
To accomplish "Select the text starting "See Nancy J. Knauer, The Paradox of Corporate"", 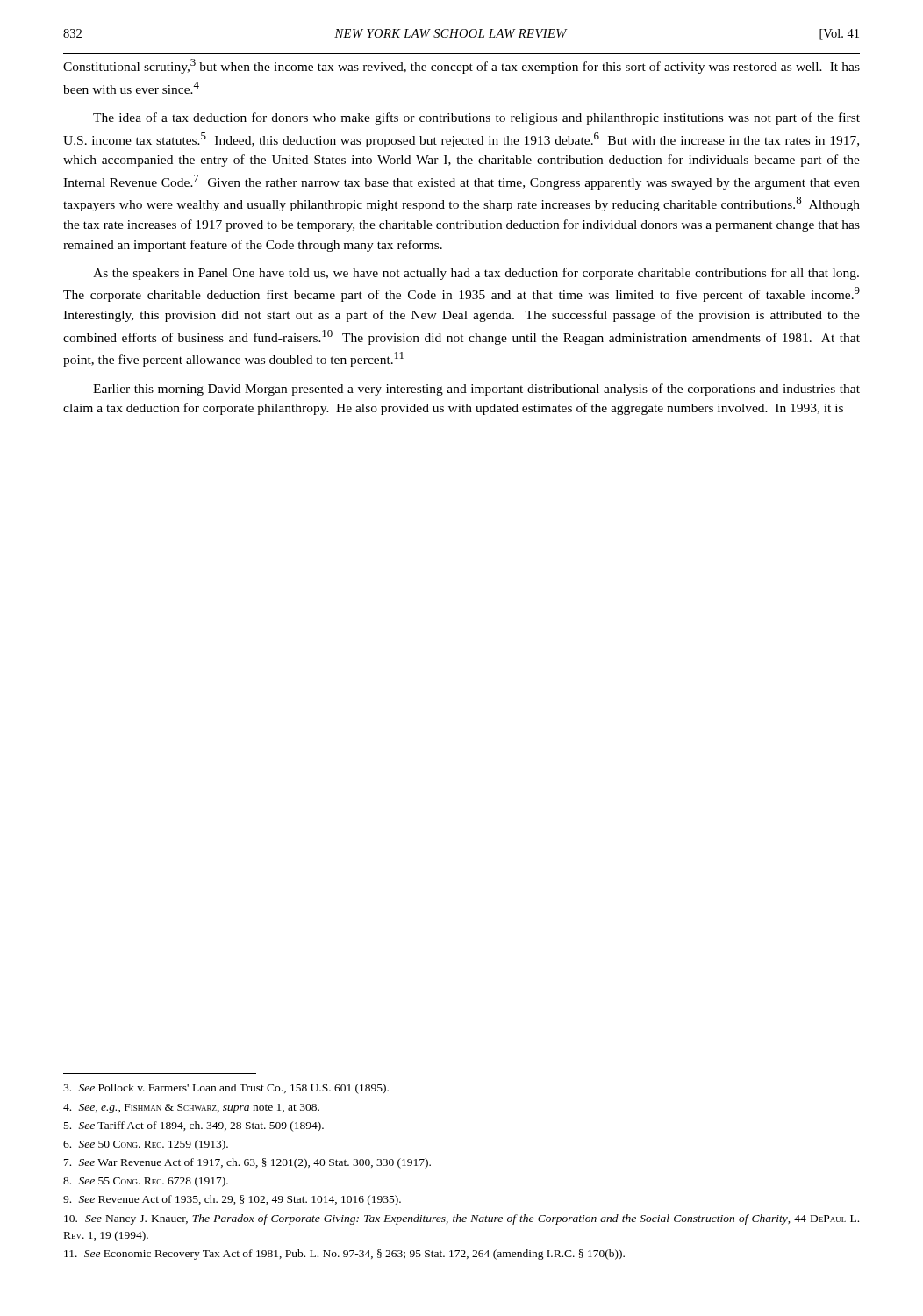I will tap(462, 1226).
